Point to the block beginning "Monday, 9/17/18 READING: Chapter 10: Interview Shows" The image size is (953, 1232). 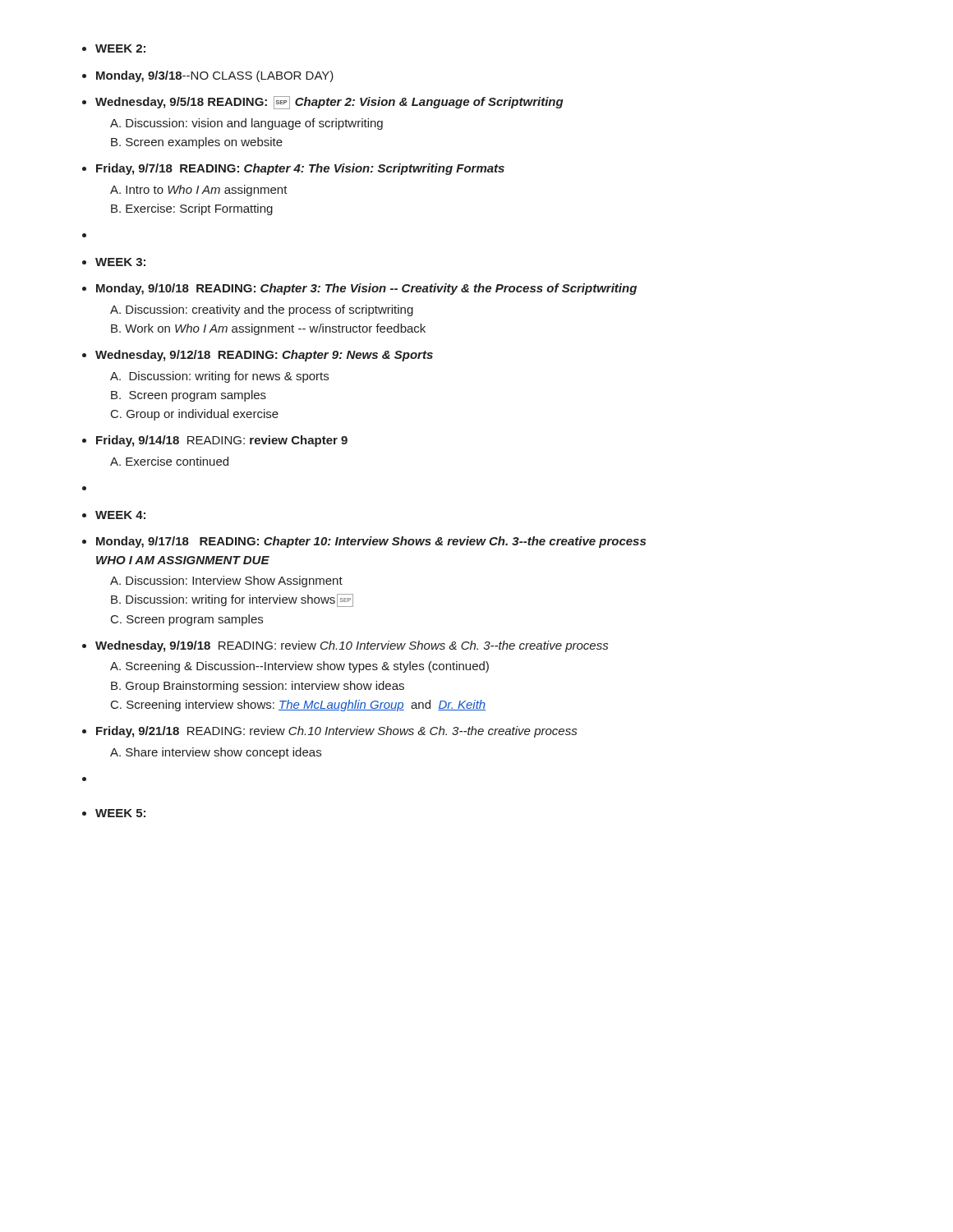(x=371, y=542)
